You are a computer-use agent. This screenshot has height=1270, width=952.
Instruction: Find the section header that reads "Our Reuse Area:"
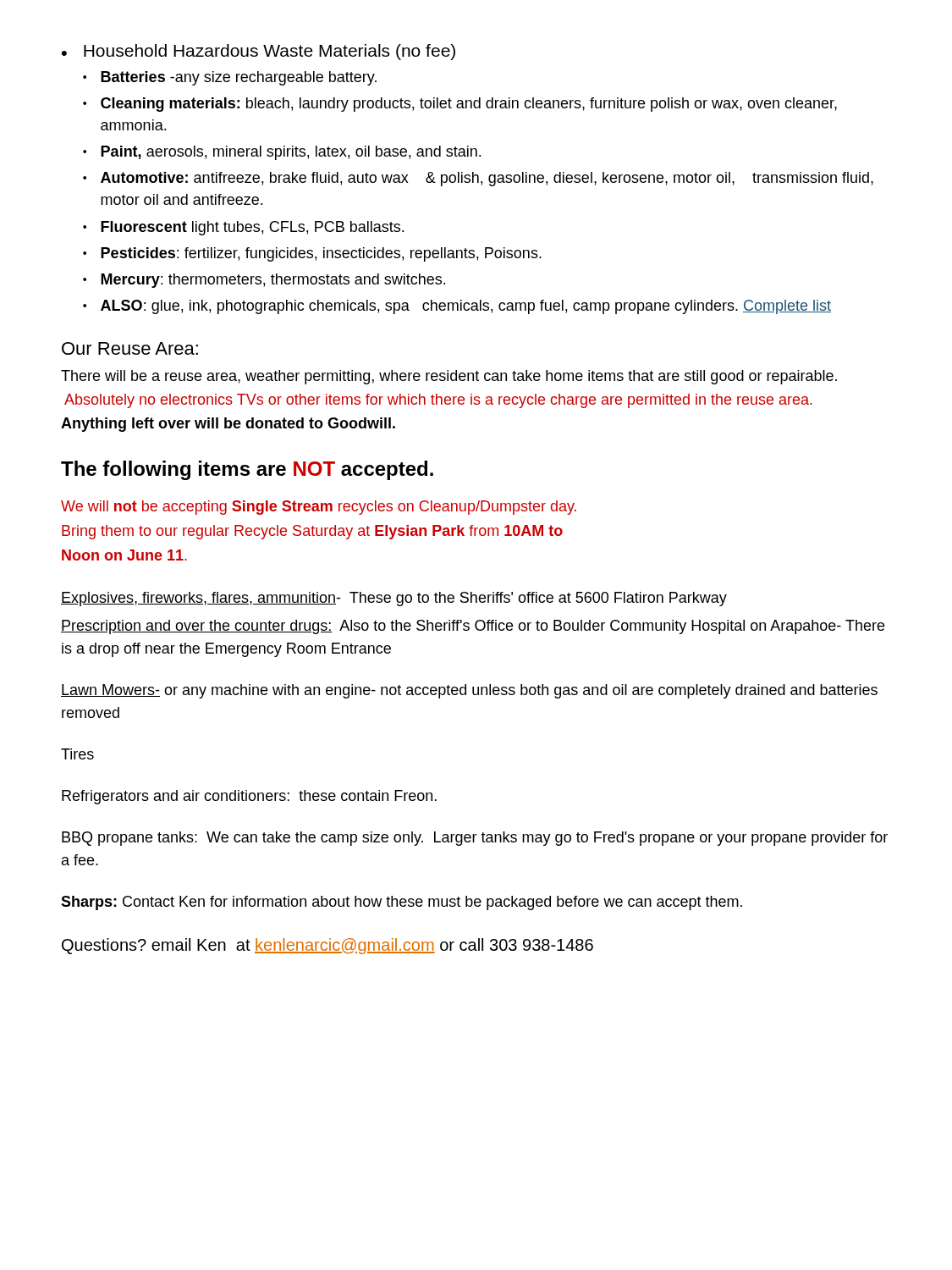[130, 348]
